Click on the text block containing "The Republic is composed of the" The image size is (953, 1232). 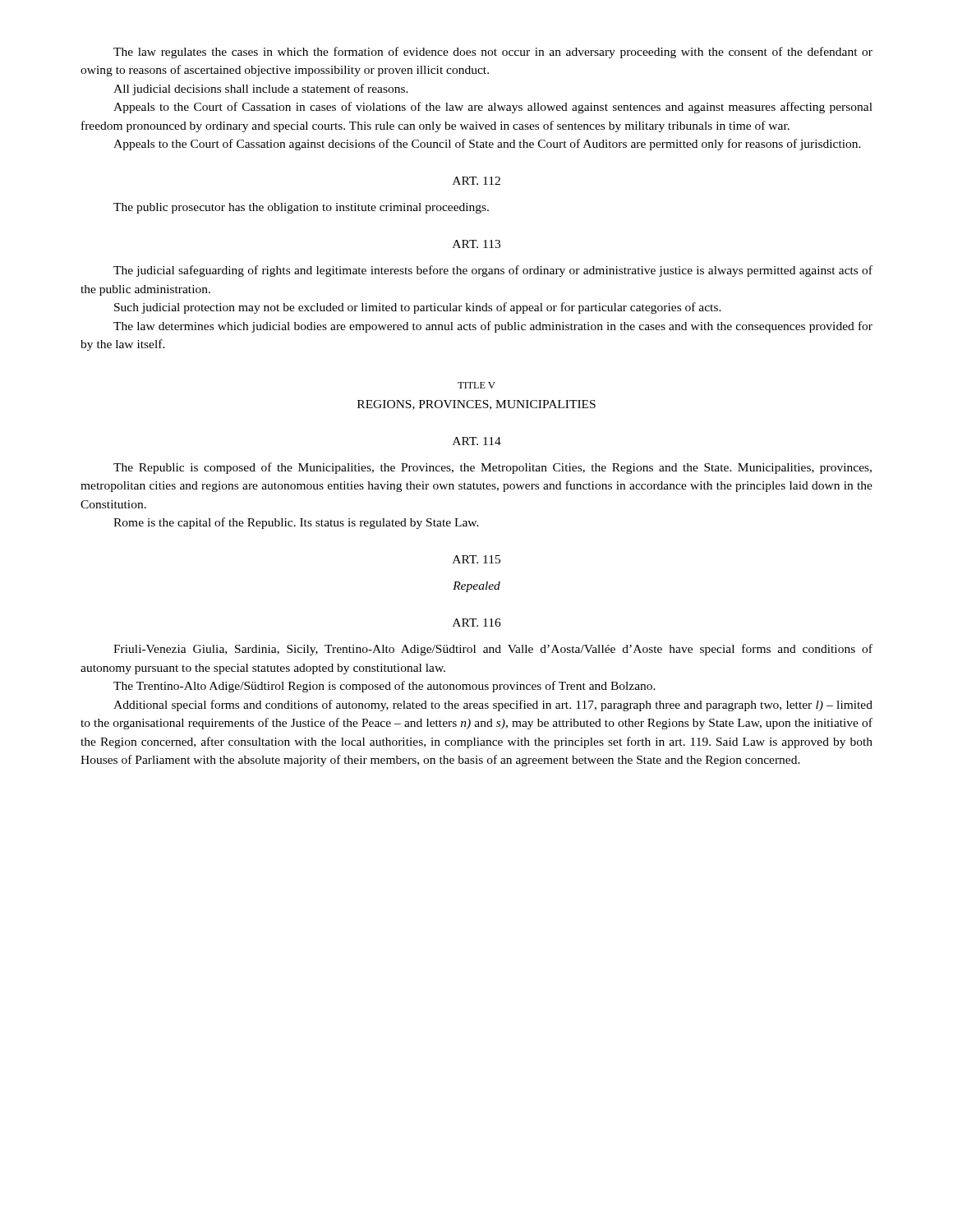pos(476,495)
